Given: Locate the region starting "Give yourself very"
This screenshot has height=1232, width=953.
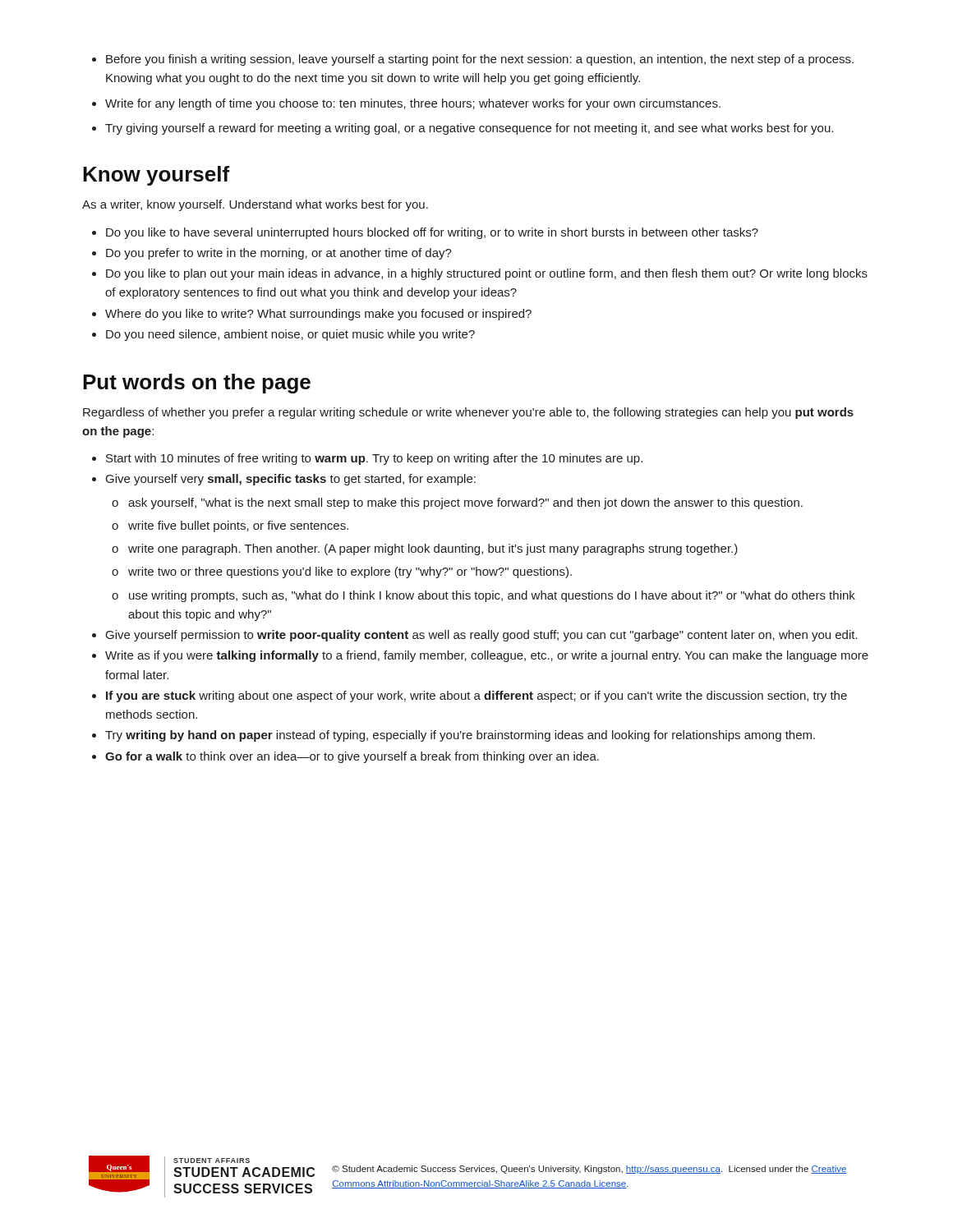Looking at the screenshot, I should (476, 546).
